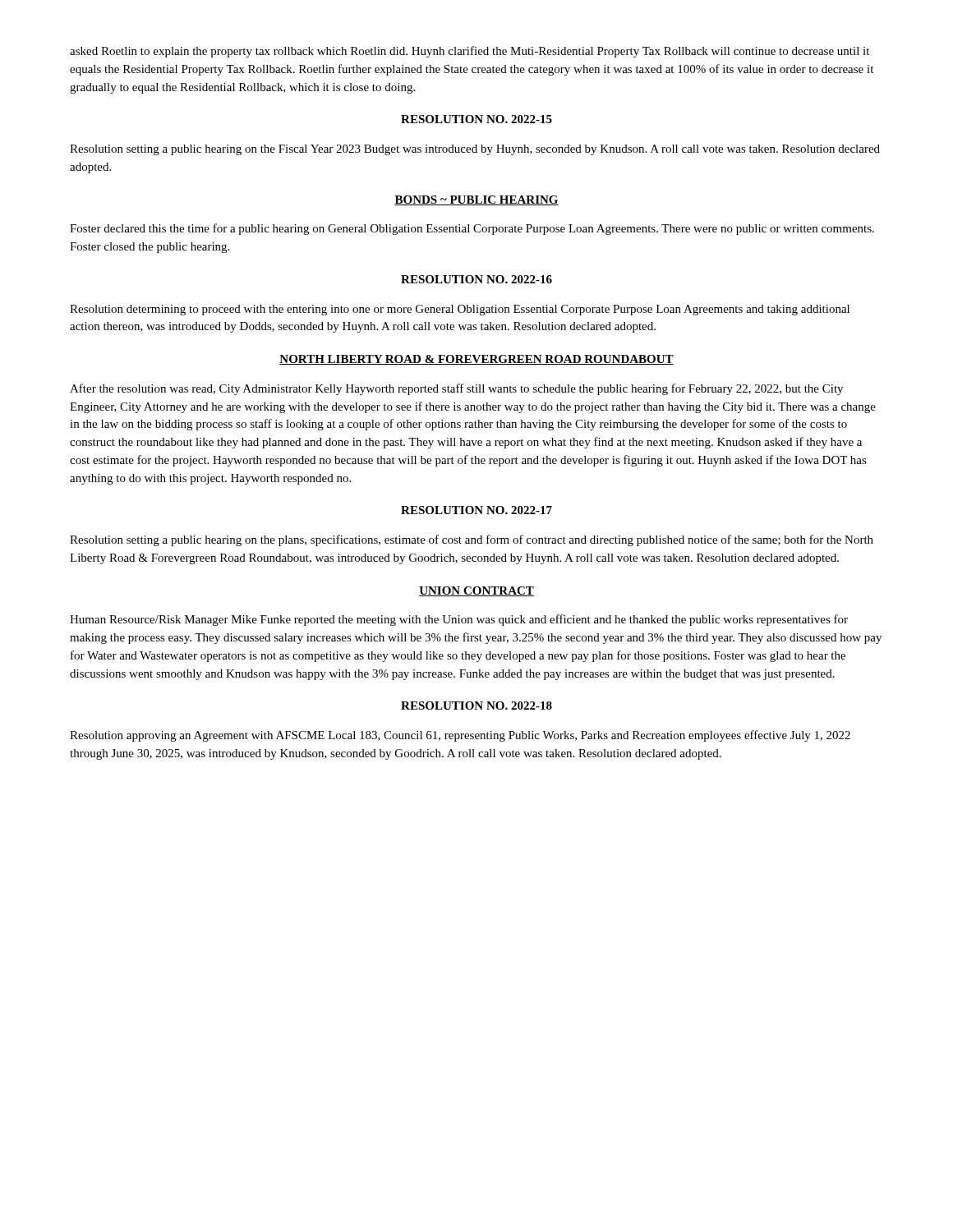Find the region starting "Resolution determining to"
Viewport: 953px width, 1232px height.
point(460,317)
